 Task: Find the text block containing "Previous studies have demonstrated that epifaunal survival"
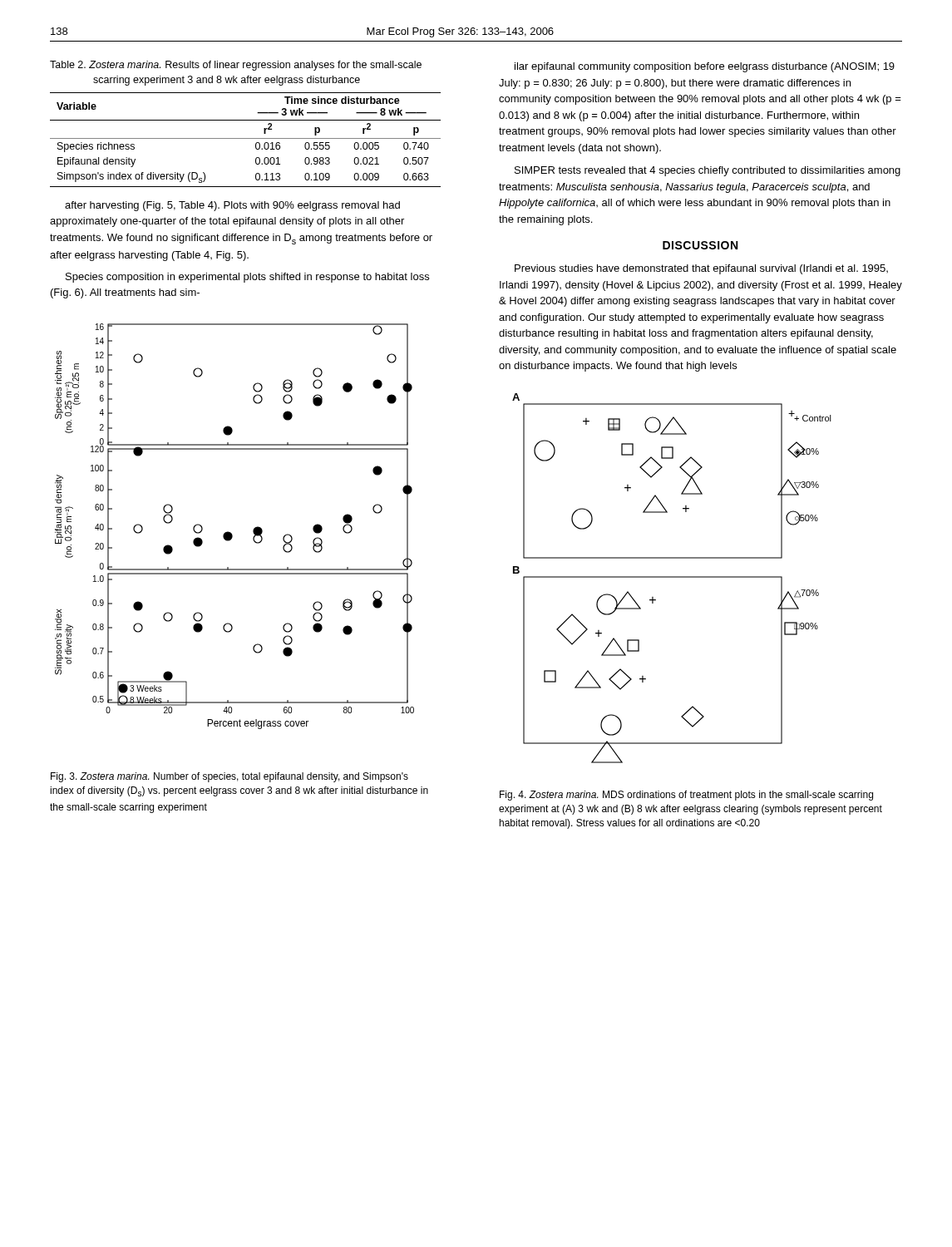[700, 317]
